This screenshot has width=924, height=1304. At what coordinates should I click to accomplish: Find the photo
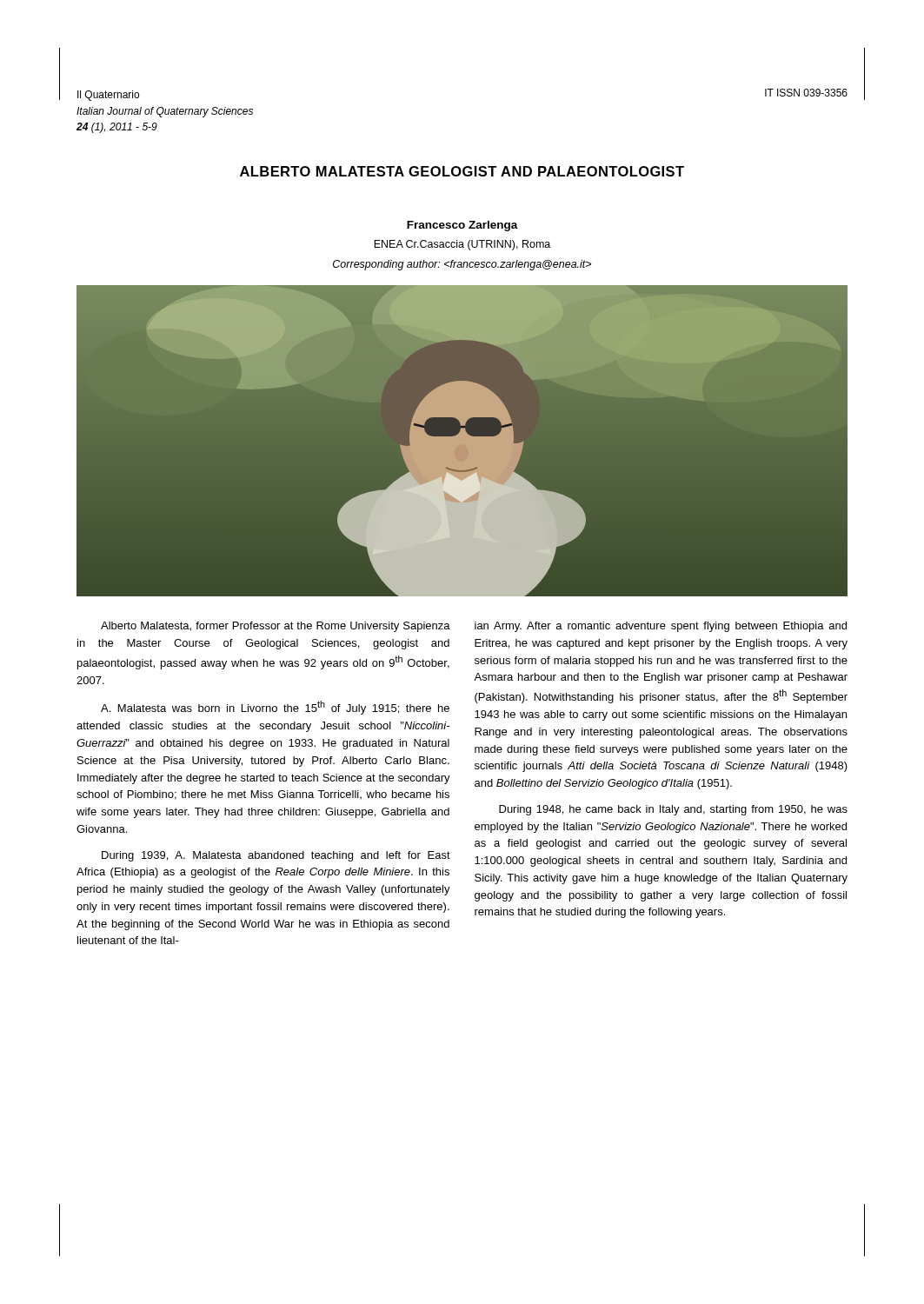462,441
